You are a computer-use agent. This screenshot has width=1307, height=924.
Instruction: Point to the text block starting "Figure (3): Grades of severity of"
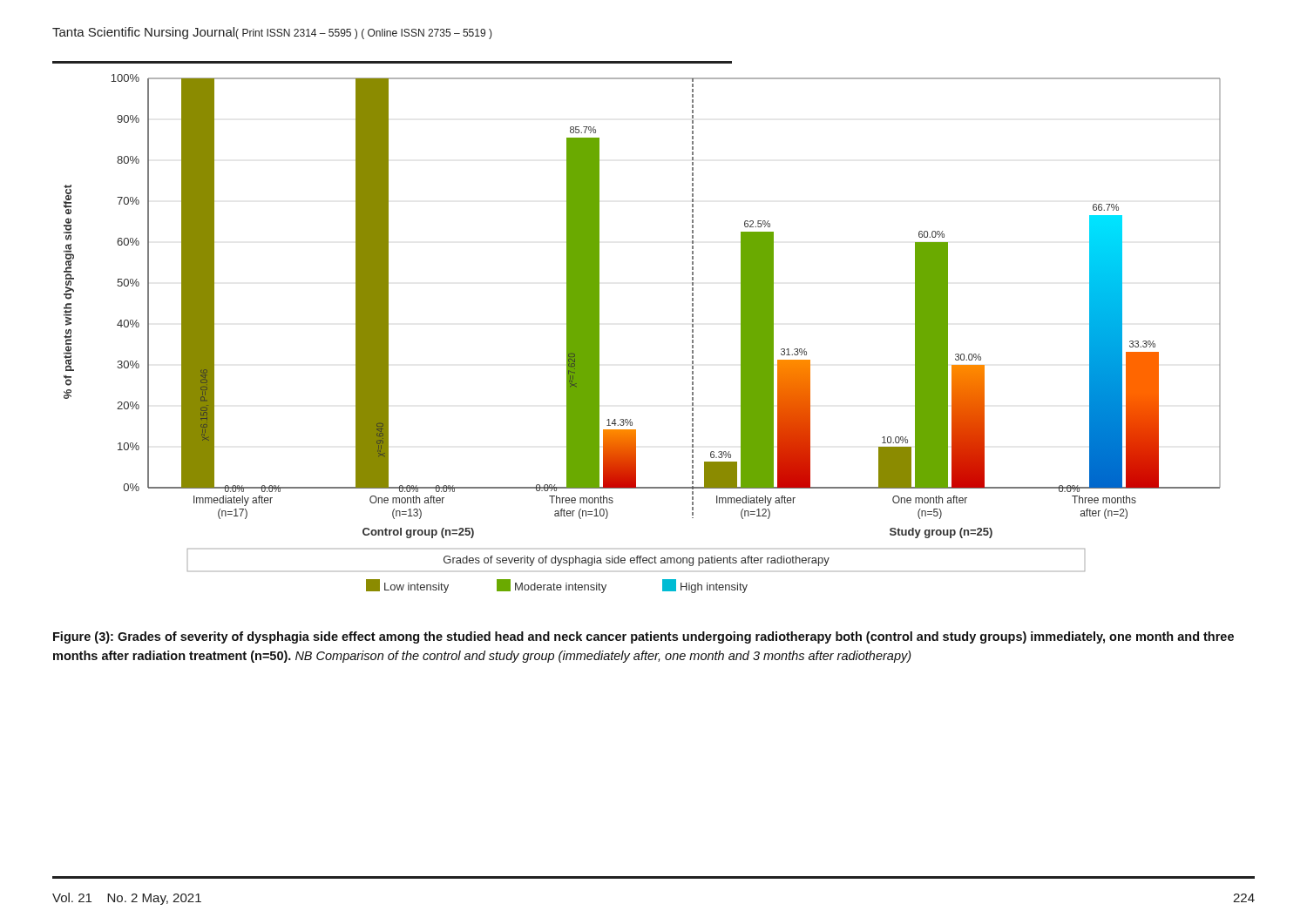tap(643, 646)
